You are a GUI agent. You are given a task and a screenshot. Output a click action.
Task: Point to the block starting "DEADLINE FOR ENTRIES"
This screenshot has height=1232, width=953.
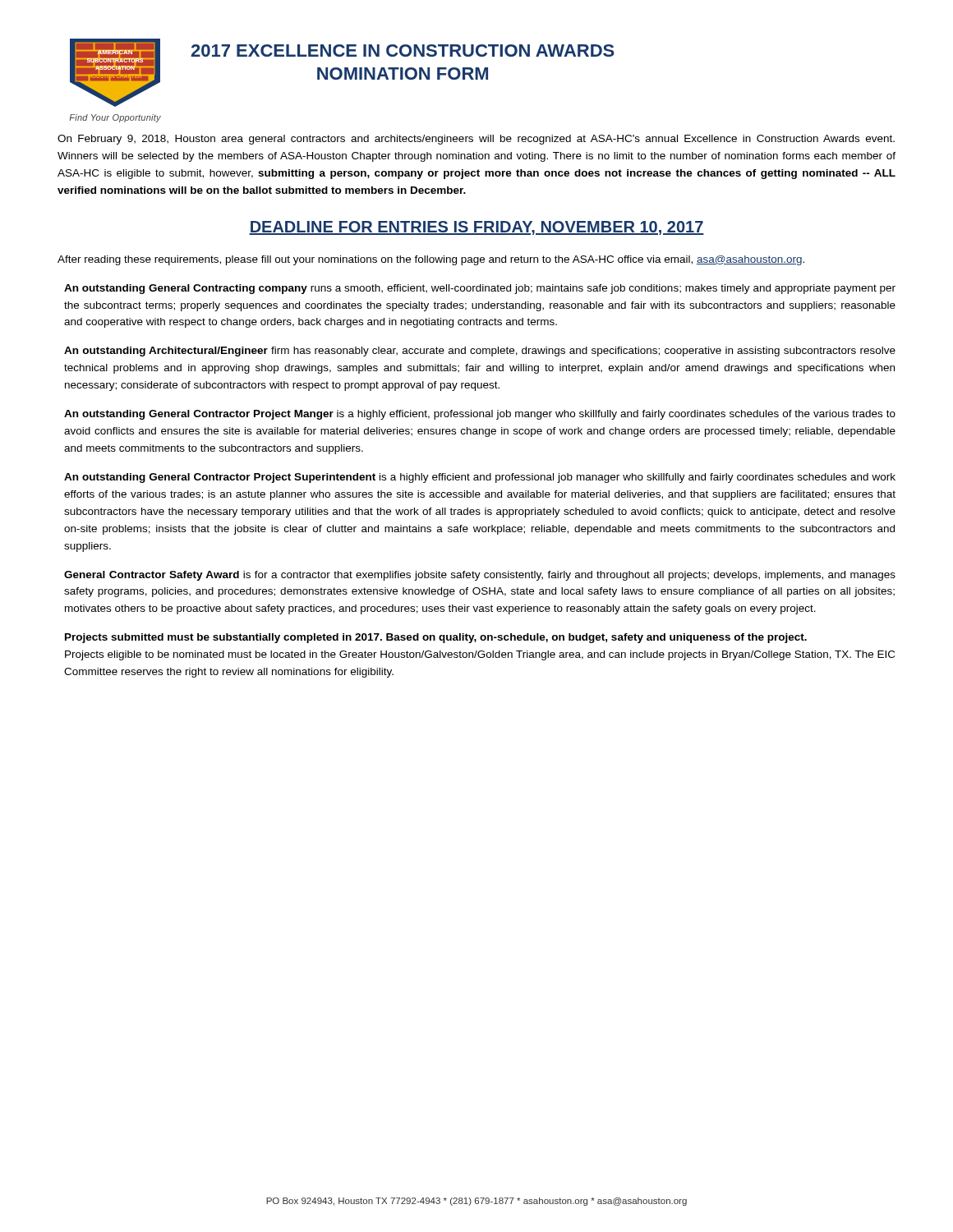[476, 226]
